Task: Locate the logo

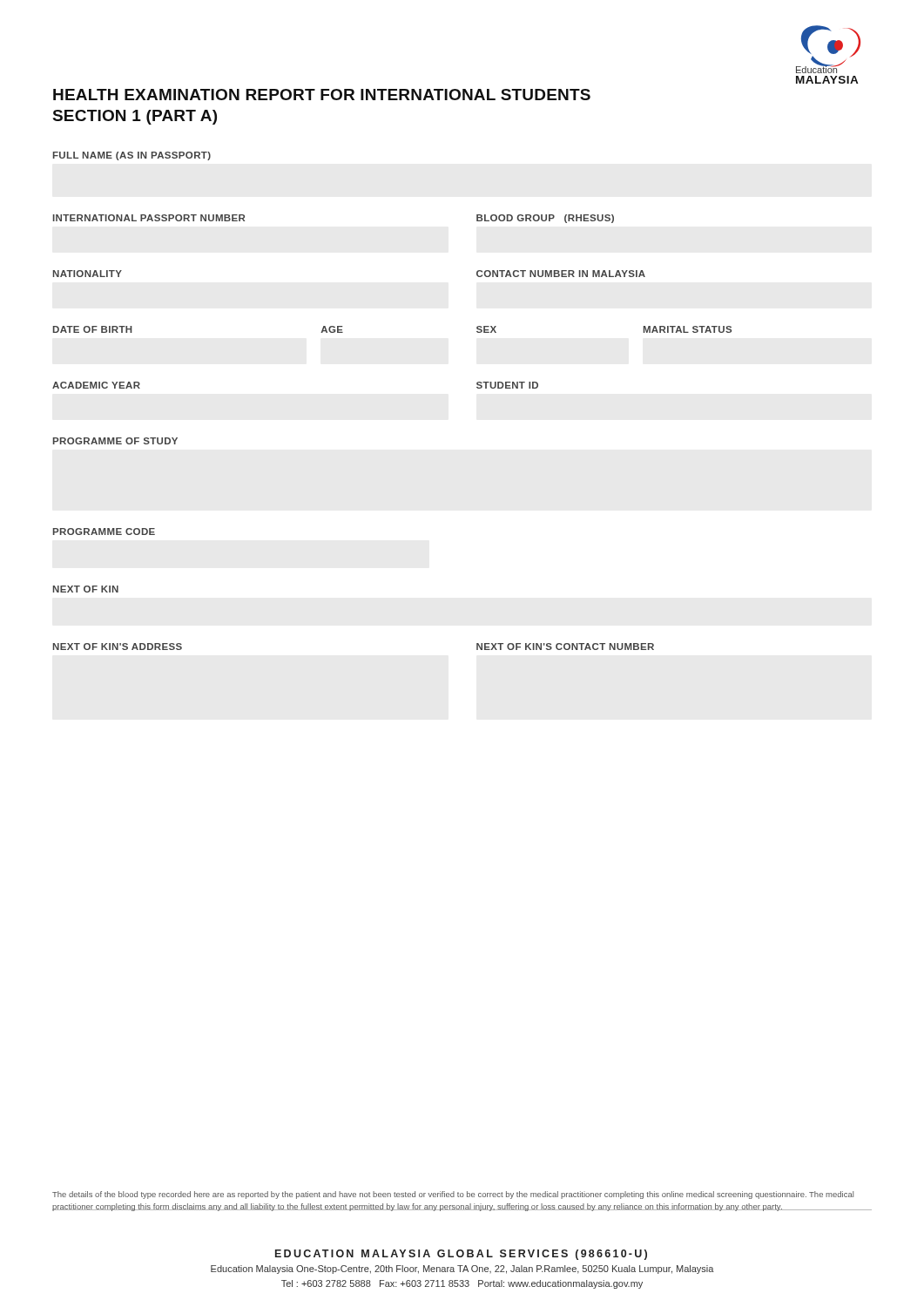Action: pyautogui.click(x=834, y=55)
